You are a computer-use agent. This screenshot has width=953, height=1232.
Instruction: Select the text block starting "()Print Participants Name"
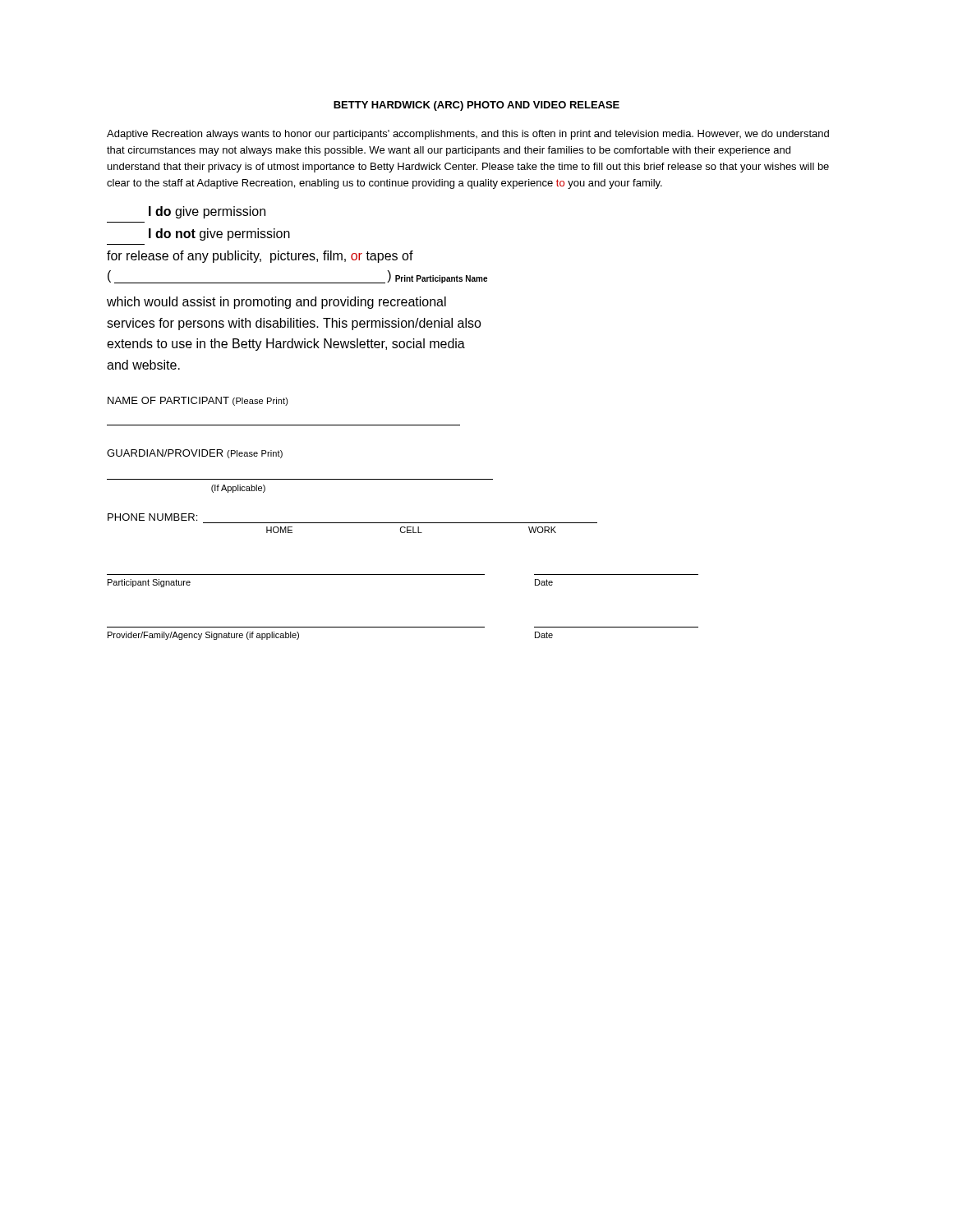pyautogui.click(x=297, y=276)
